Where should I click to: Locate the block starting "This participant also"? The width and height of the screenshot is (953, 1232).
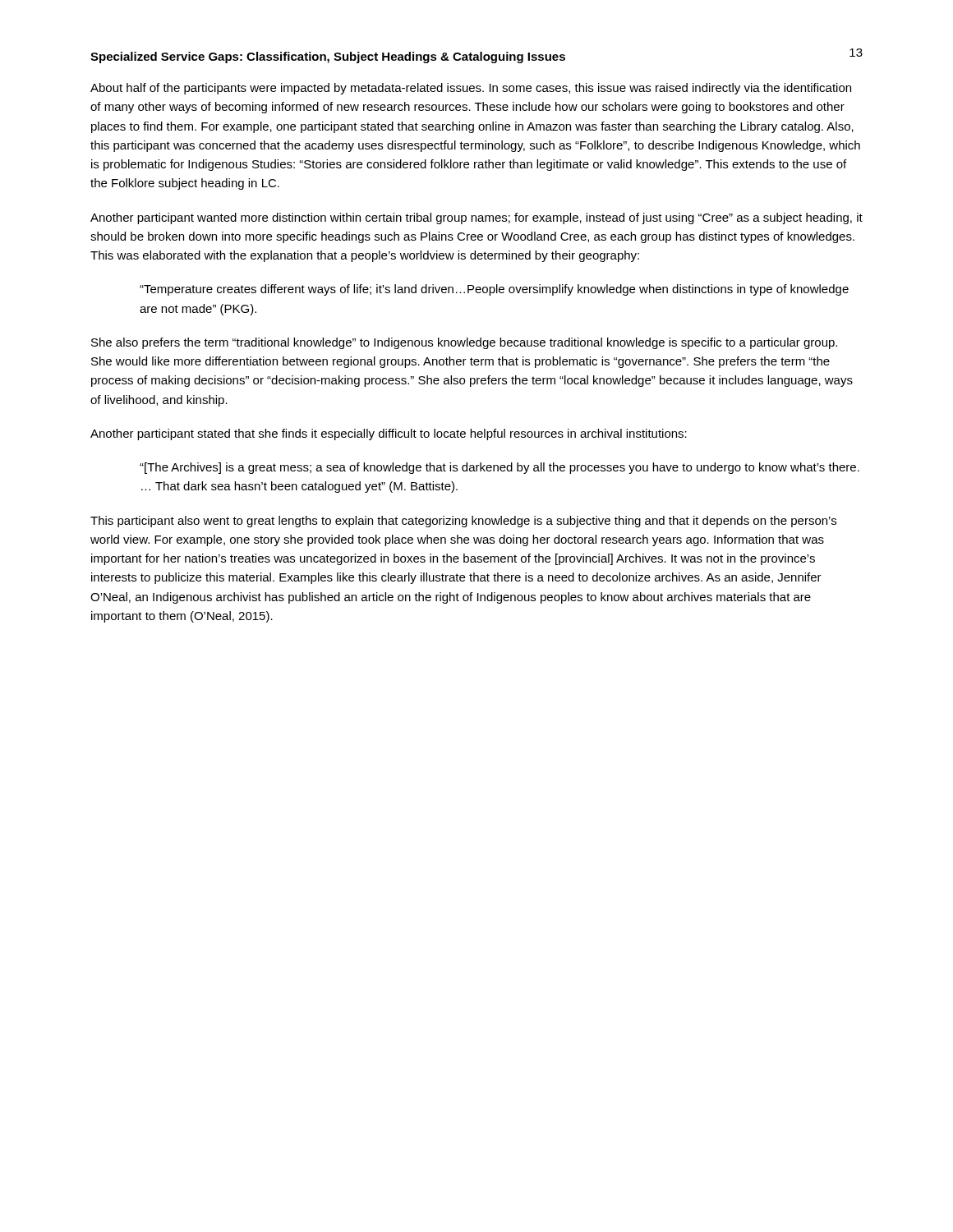tap(464, 568)
